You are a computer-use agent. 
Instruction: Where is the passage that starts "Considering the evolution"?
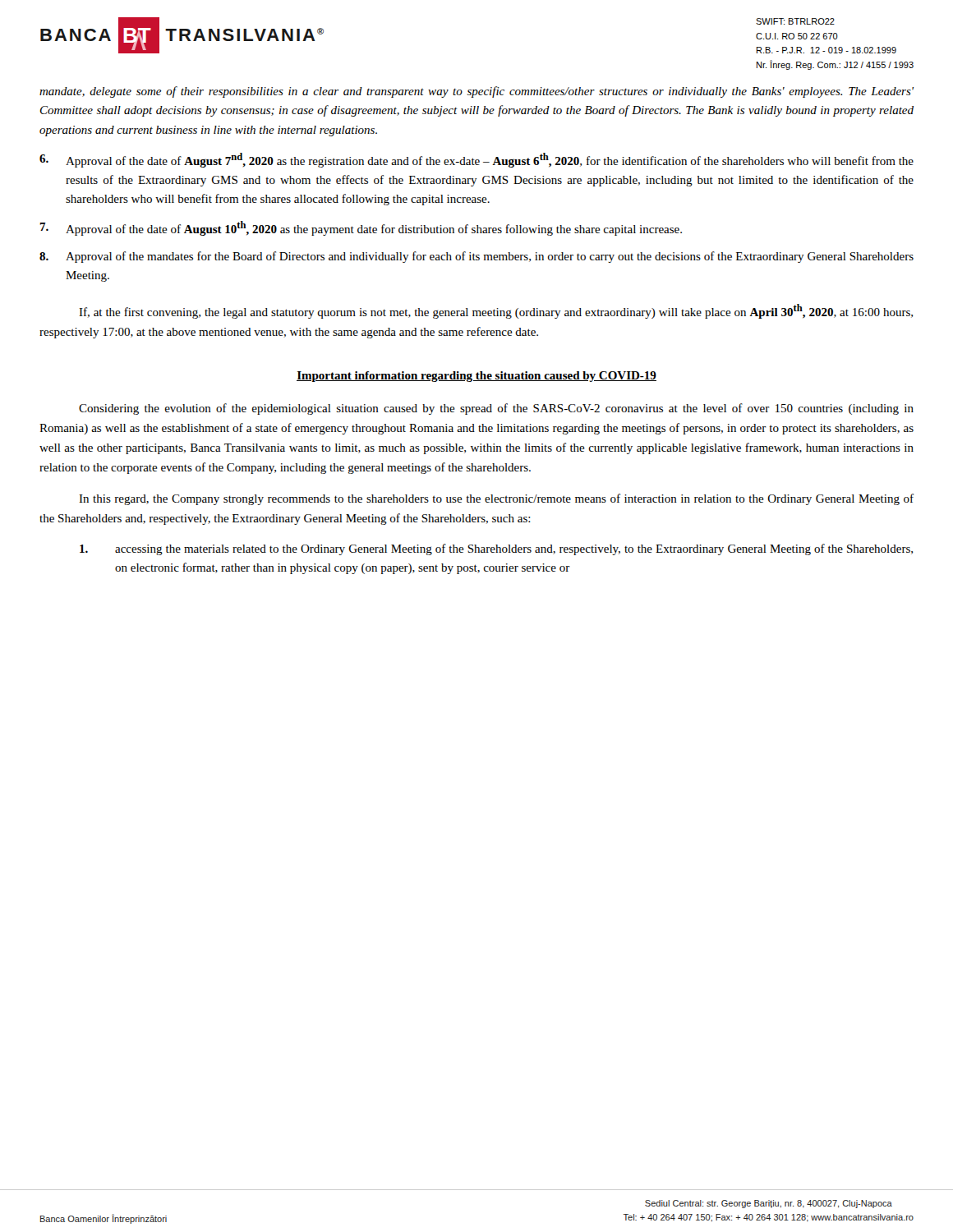[x=476, y=438]
